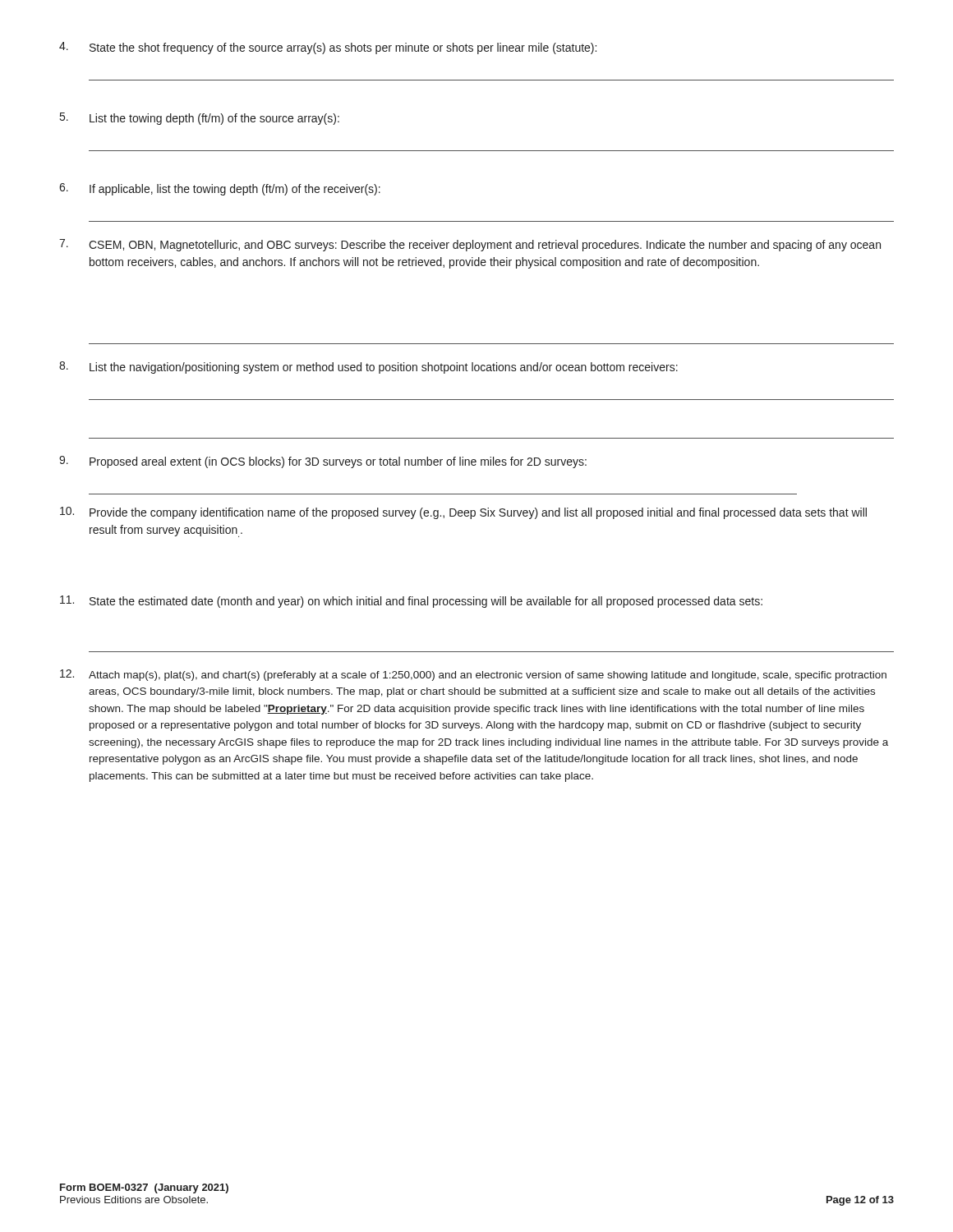Locate the list item that says "4. State the shot frequency"

tap(476, 62)
